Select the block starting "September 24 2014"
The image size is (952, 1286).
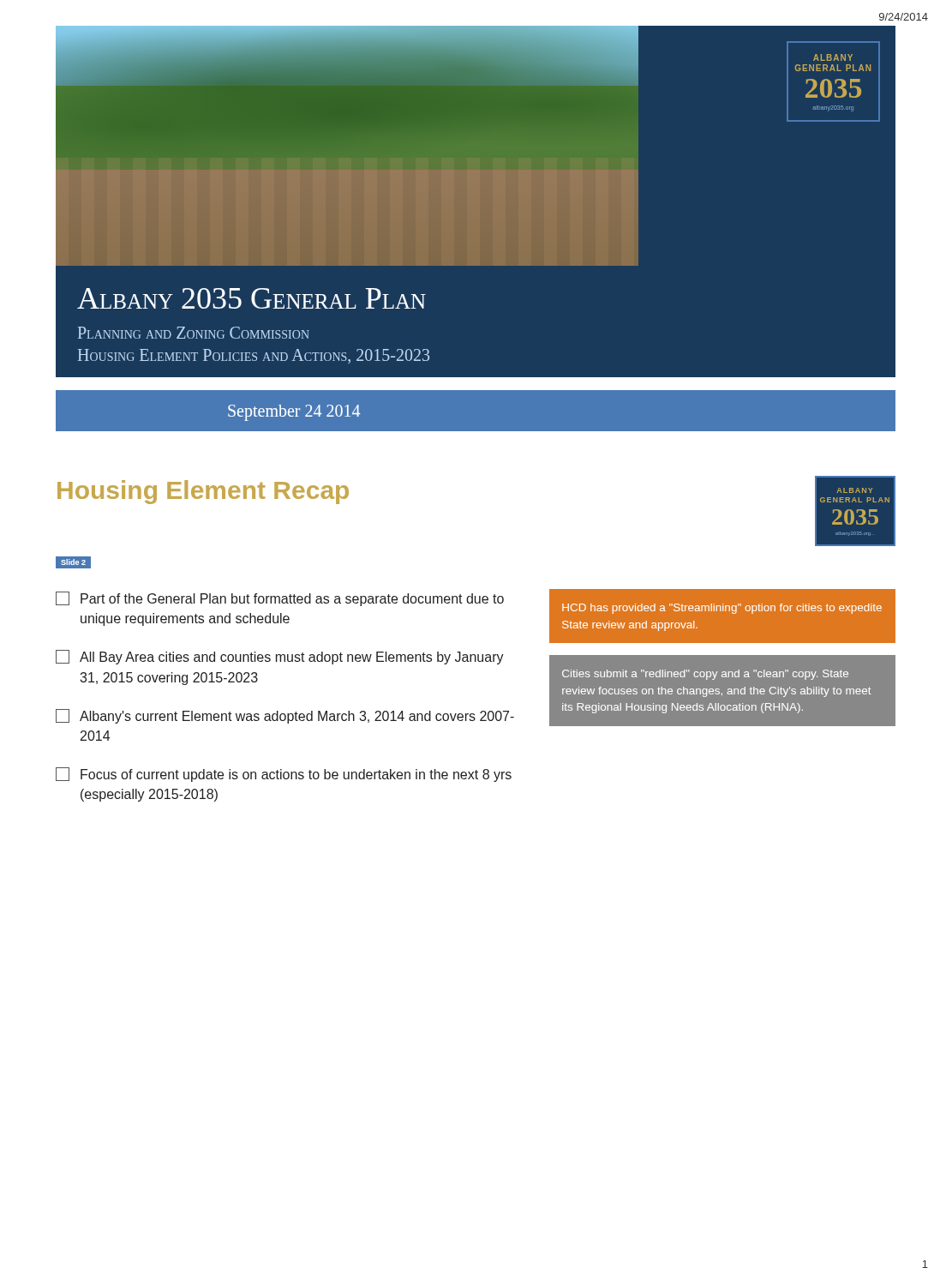pyautogui.click(x=294, y=410)
